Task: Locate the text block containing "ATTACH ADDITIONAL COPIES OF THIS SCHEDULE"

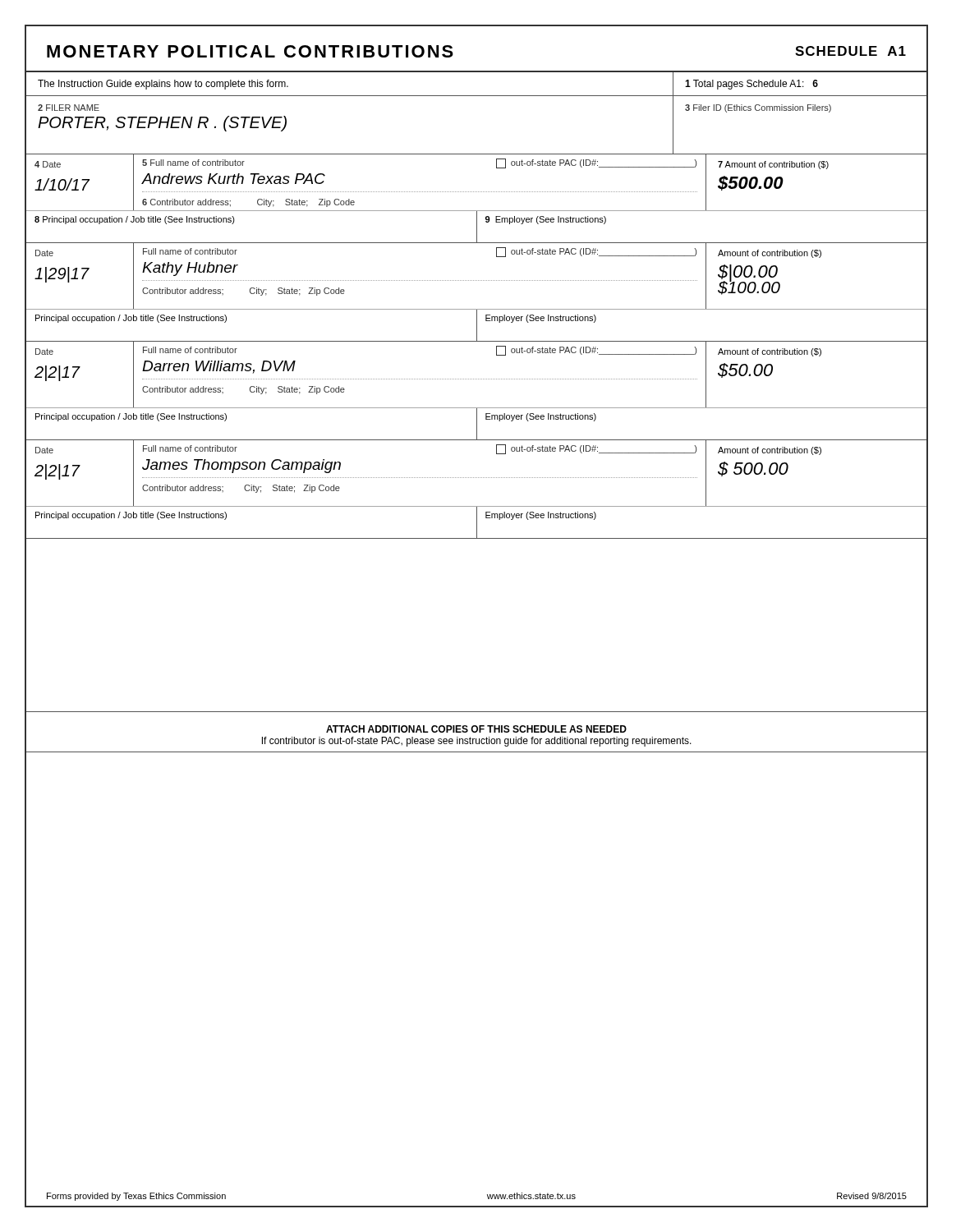Action: tap(476, 735)
